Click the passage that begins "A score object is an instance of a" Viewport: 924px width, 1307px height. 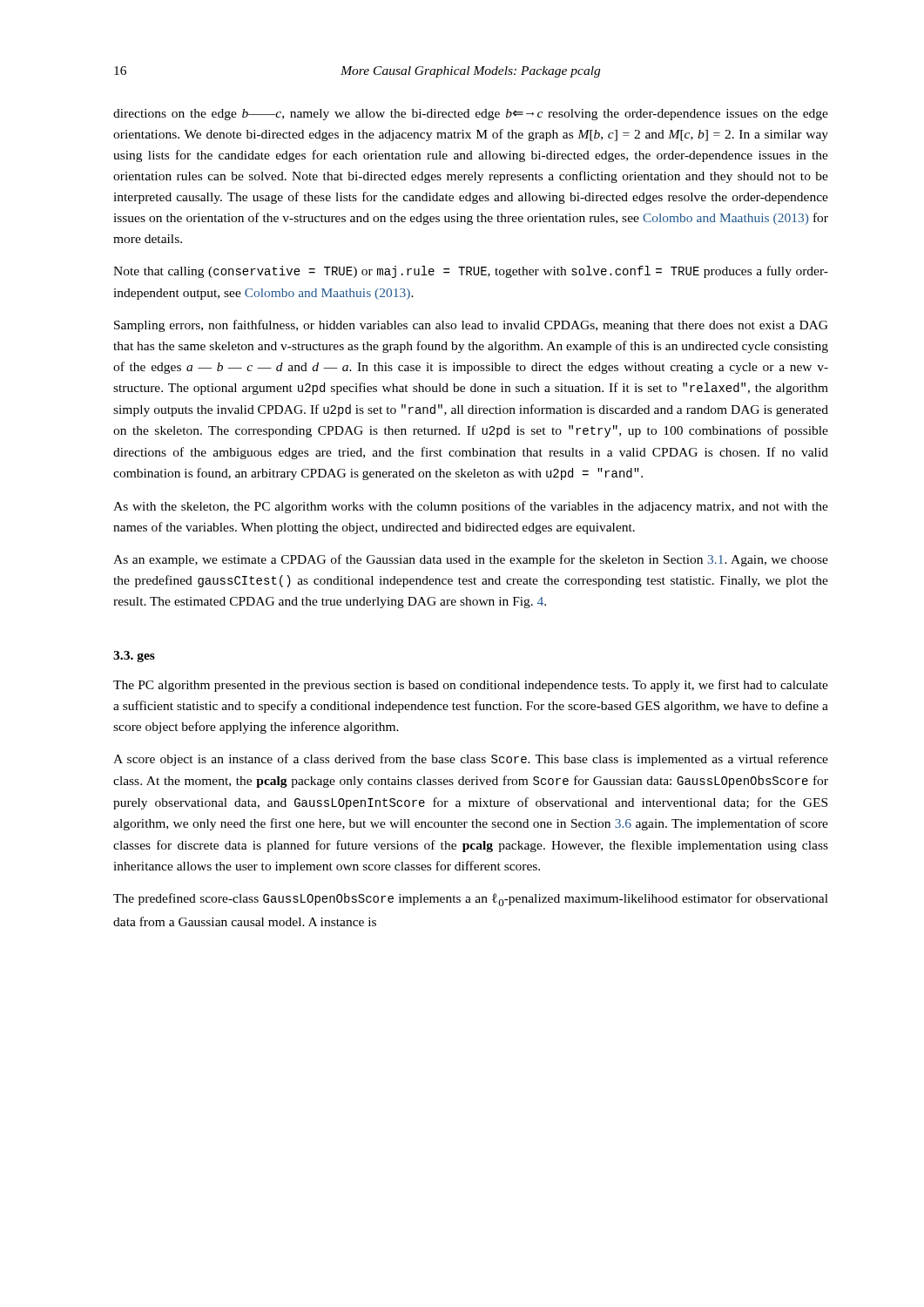click(471, 812)
